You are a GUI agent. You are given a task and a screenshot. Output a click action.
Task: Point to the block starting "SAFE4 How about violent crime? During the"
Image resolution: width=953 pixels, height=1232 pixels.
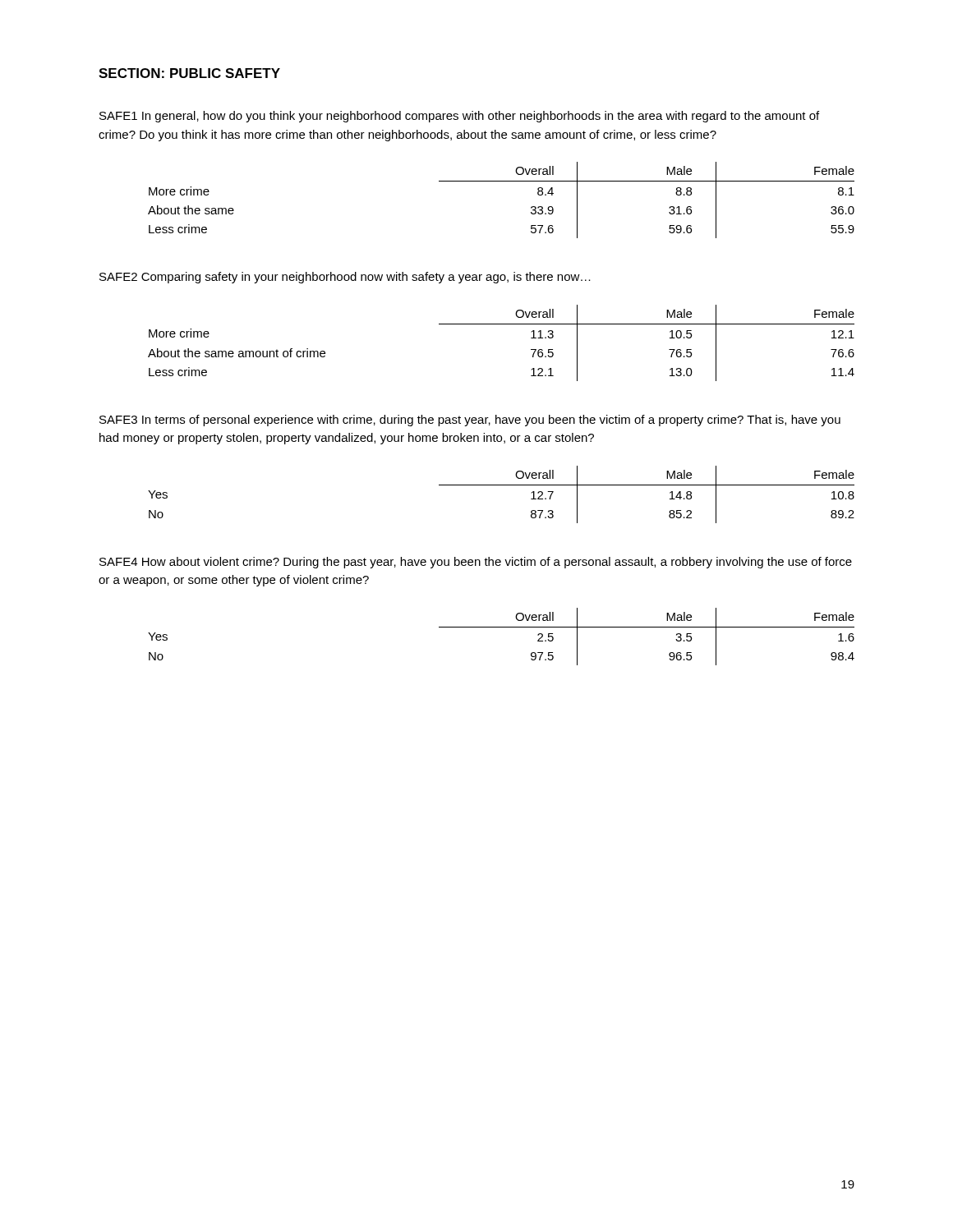pos(475,570)
